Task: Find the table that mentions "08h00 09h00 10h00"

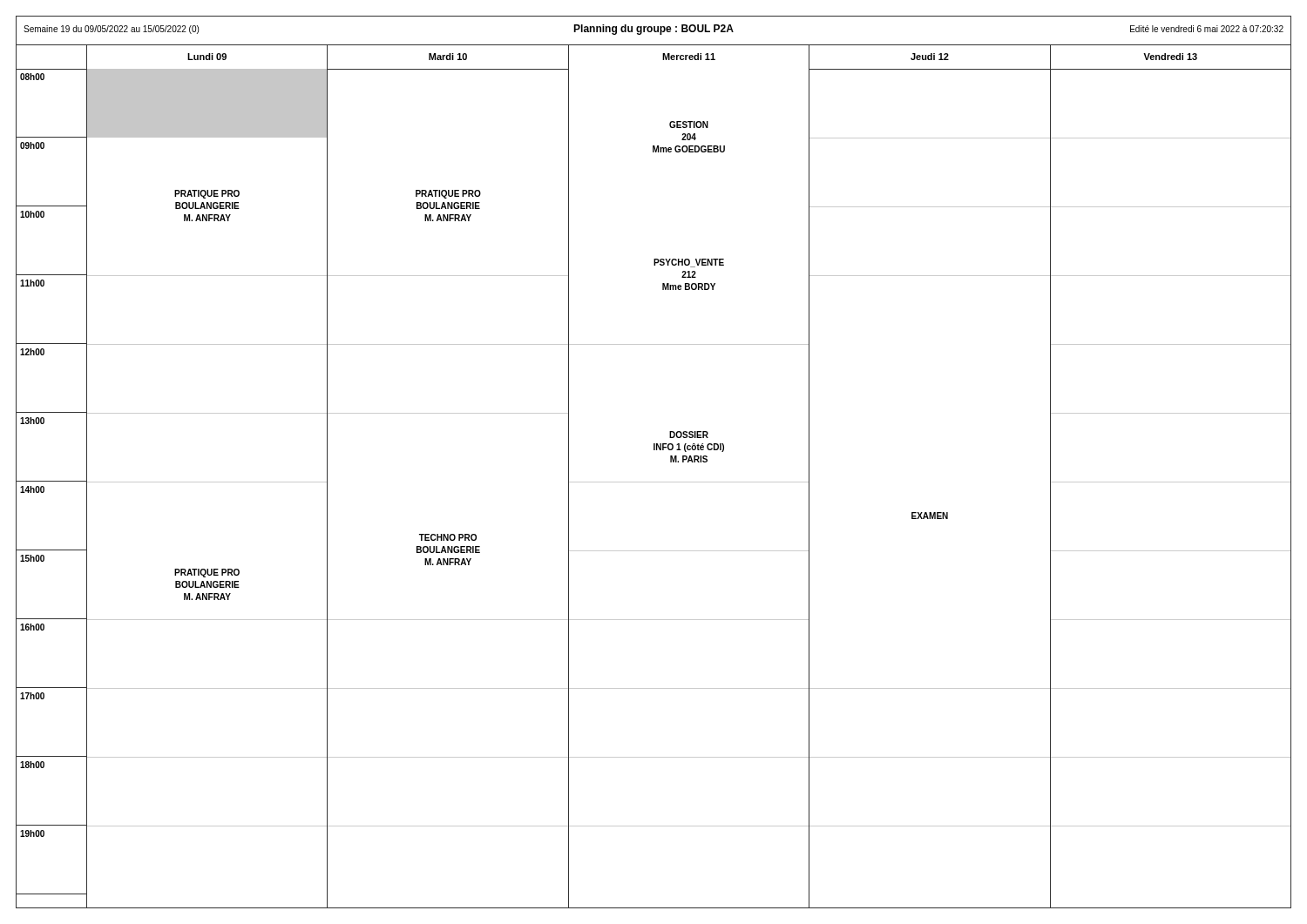Action: pos(654,488)
